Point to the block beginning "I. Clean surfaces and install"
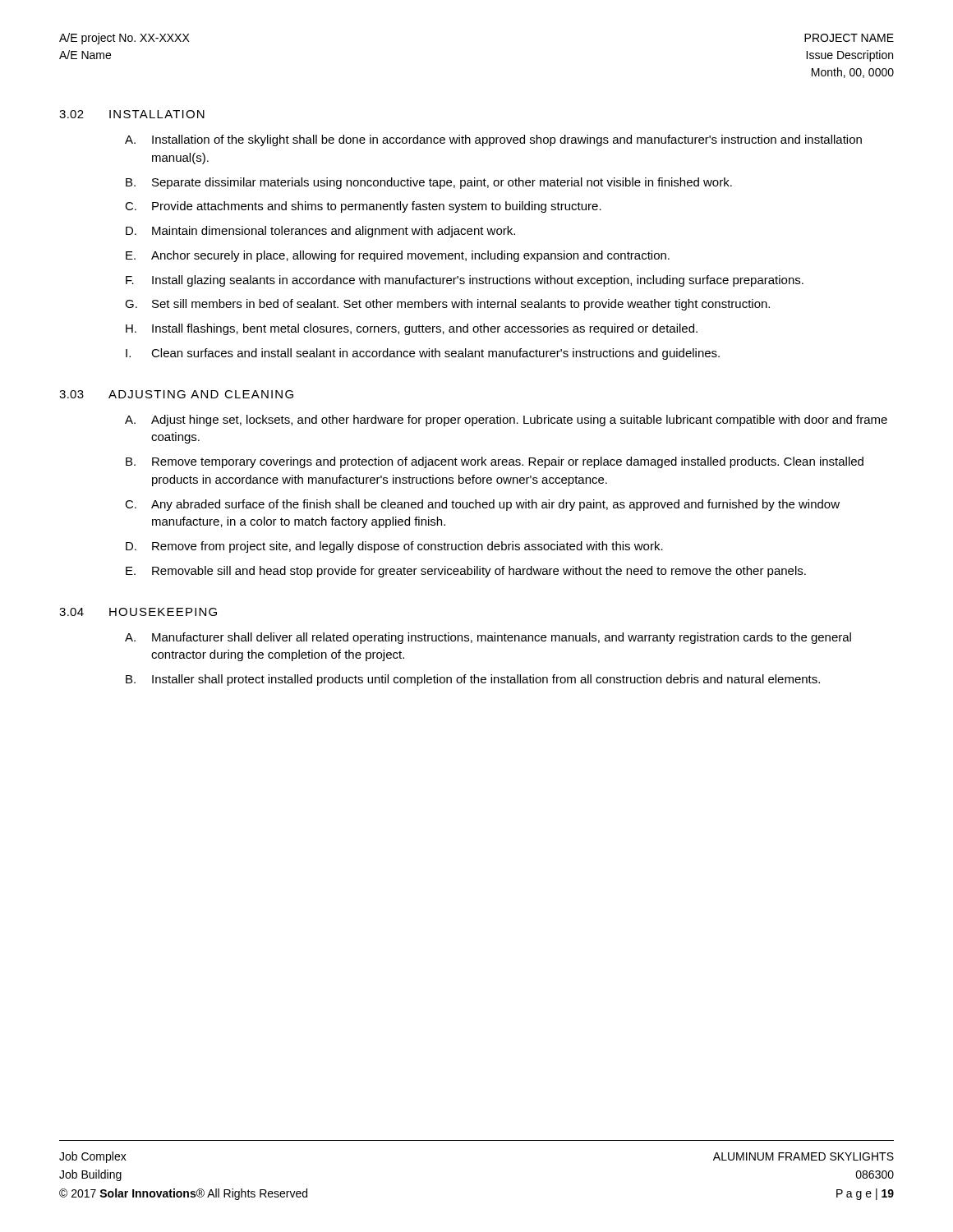This screenshot has height=1232, width=953. point(509,353)
